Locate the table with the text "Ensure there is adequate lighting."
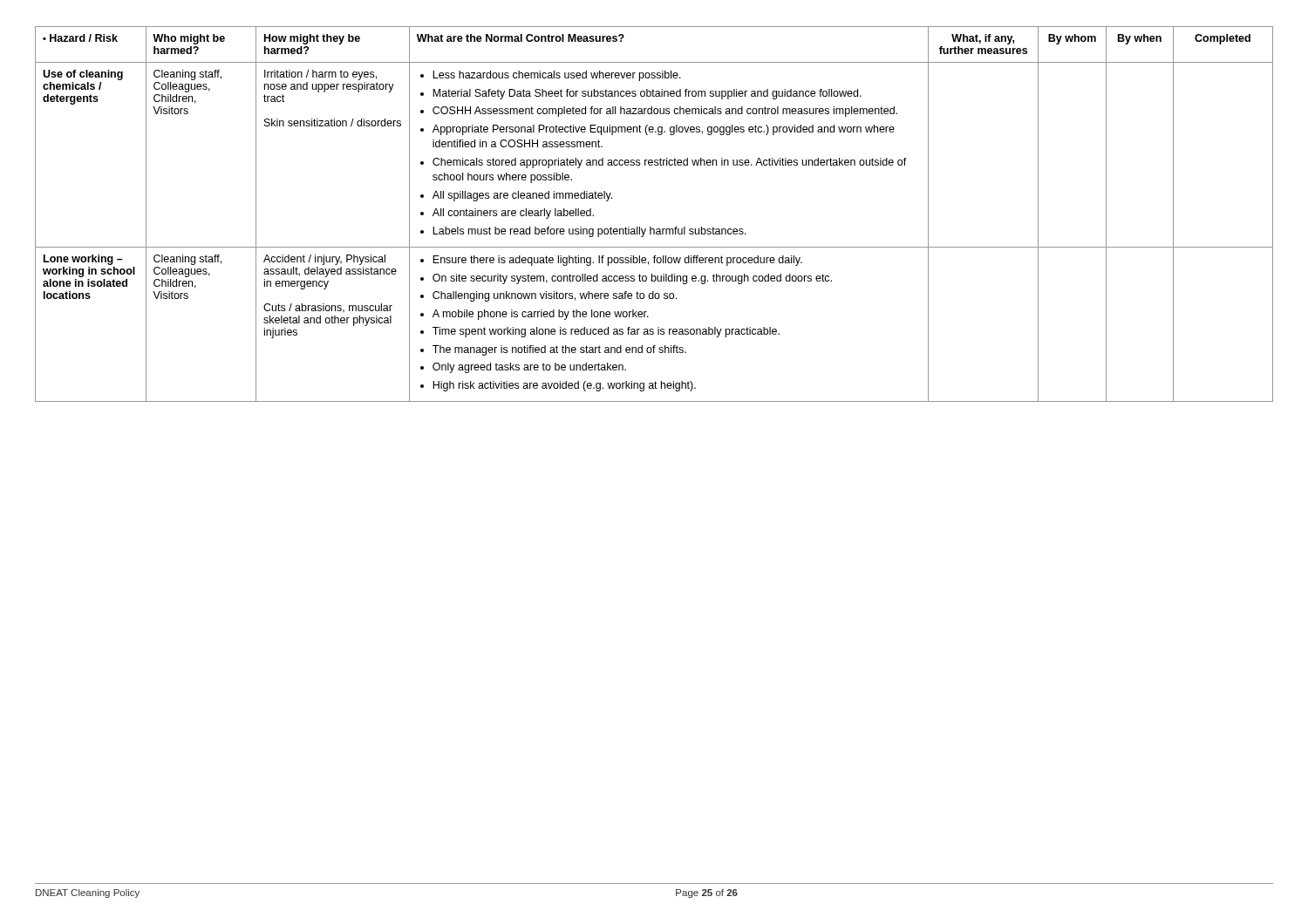Image resolution: width=1308 pixels, height=924 pixels. click(654, 214)
